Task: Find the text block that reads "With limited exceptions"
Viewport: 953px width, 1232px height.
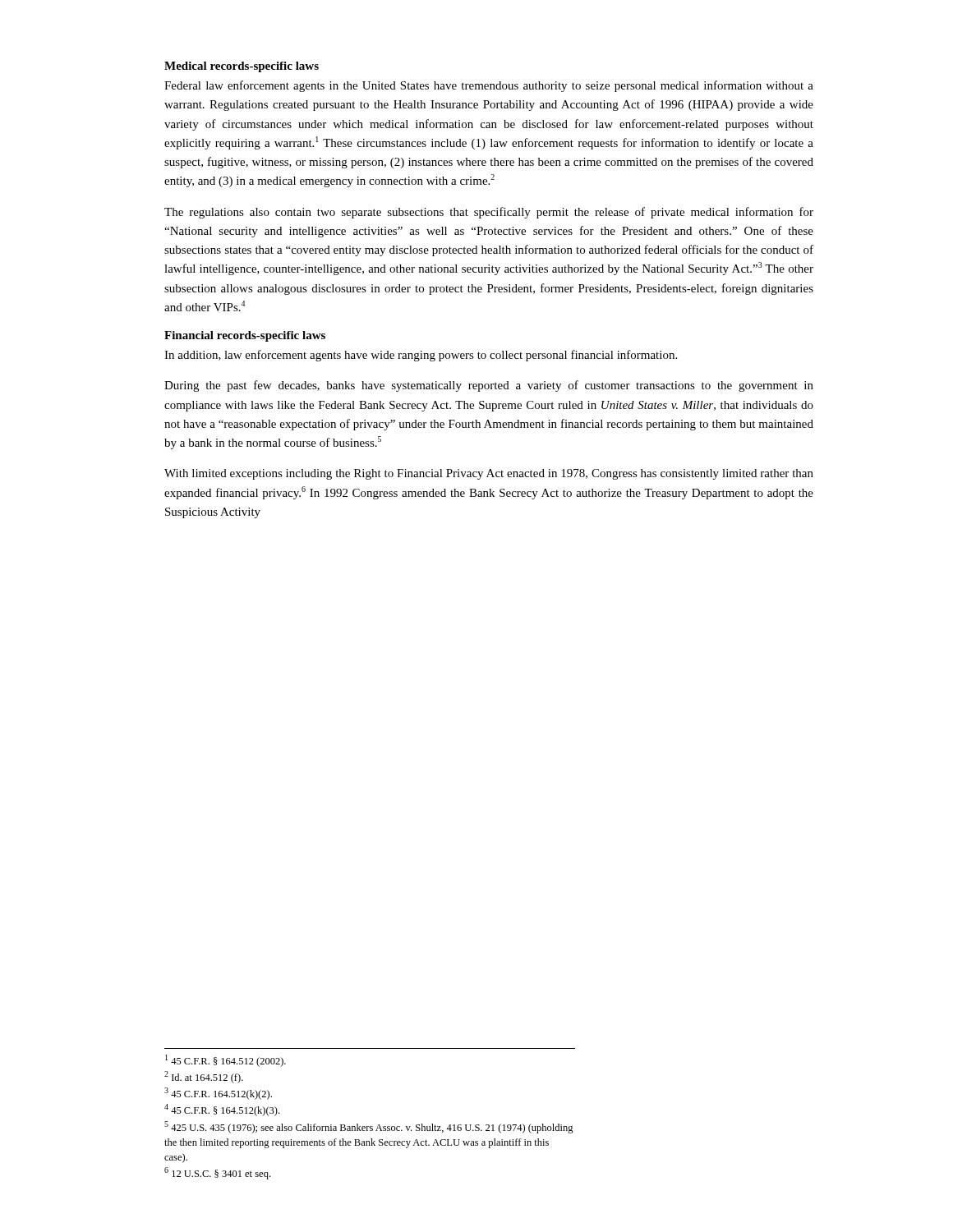Action: pos(489,493)
